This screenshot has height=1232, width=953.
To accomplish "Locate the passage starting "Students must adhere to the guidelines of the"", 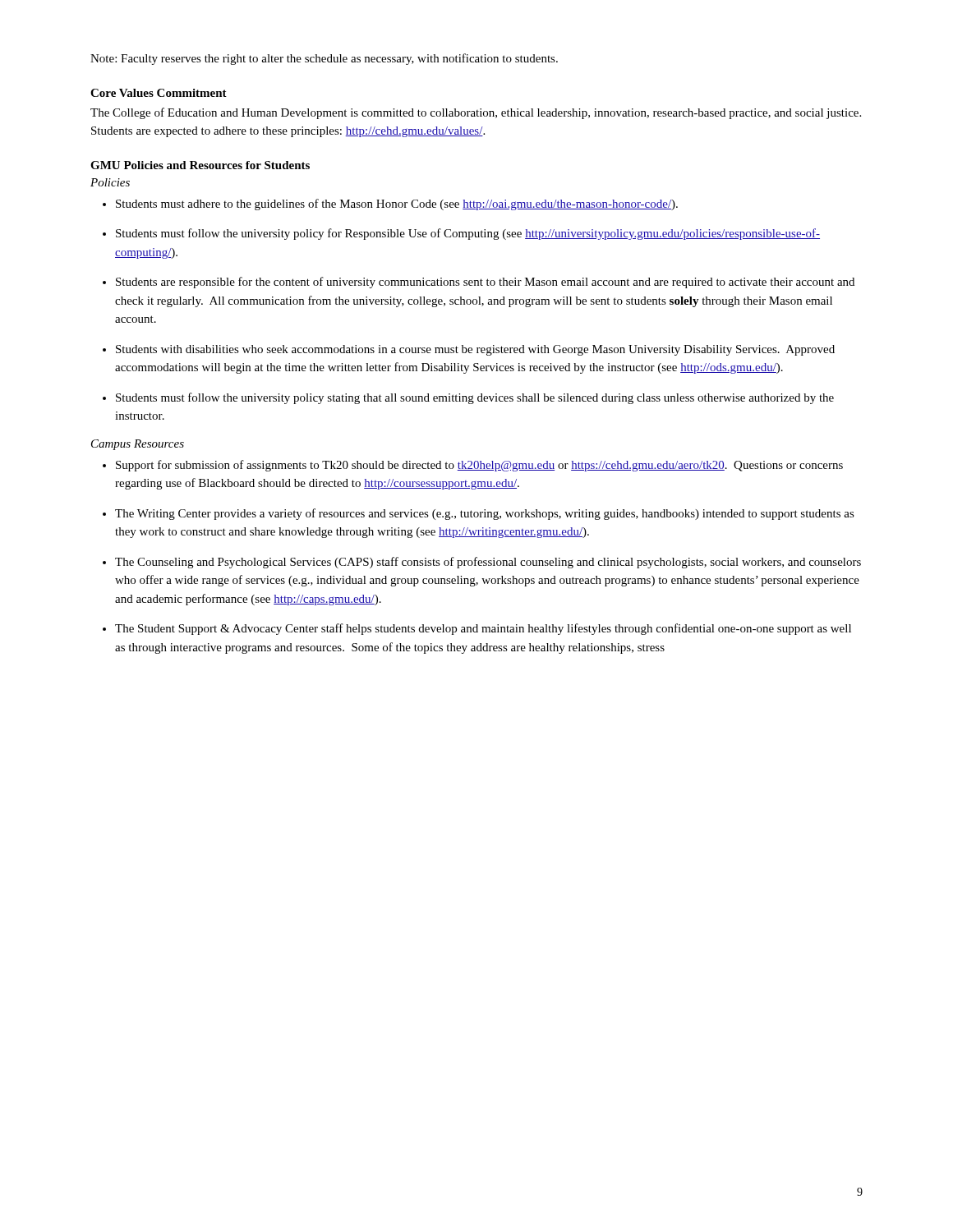I will [397, 203].
